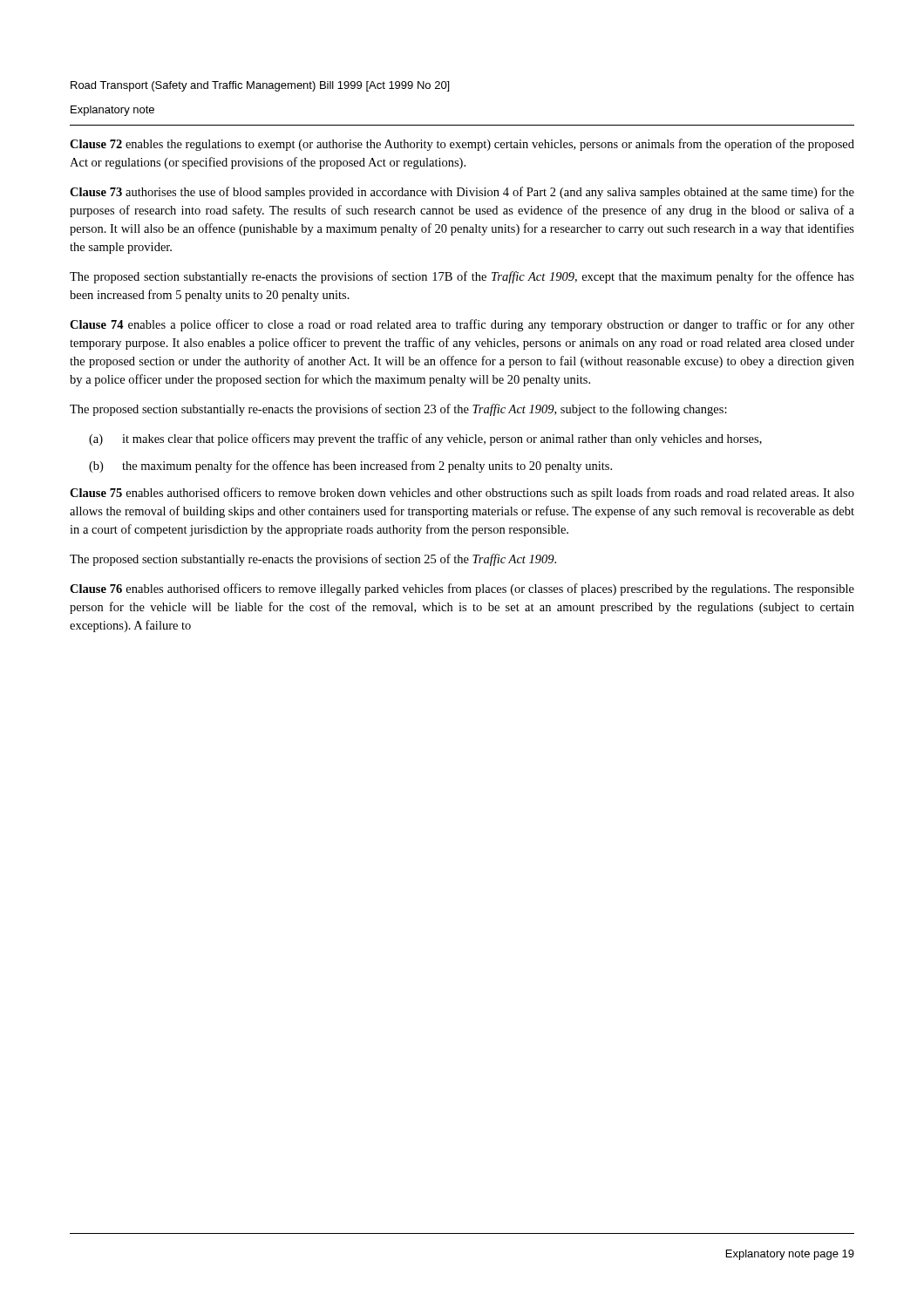Viewport: 924px width, 1308px height.
Task: Find the text block starting "Clause 72 enables the regulations to exempt (or"
Action: (462, 153)
